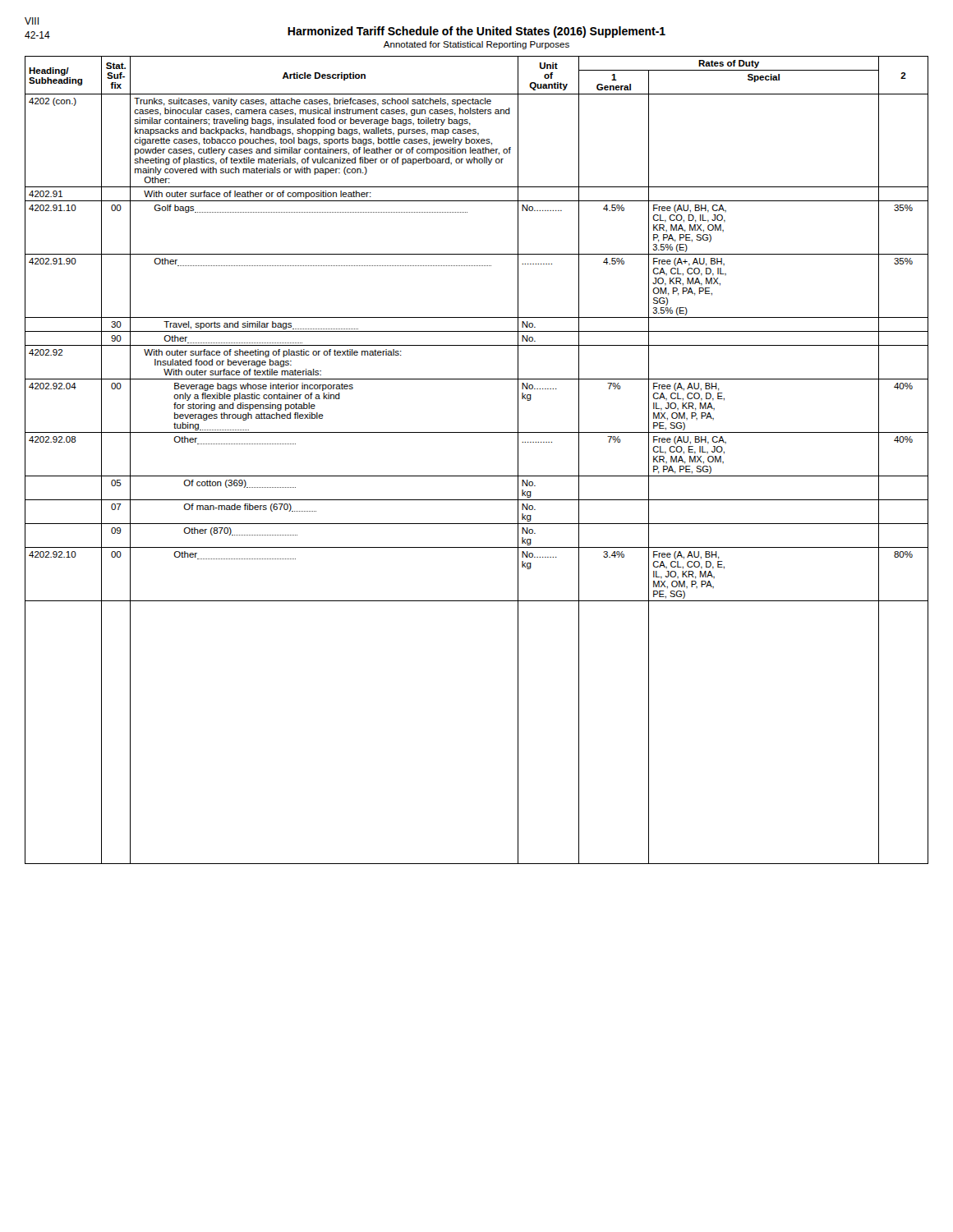Locate the title that opens with "Harmonized Tariff Schedule of the United States"

coord(476,31)
